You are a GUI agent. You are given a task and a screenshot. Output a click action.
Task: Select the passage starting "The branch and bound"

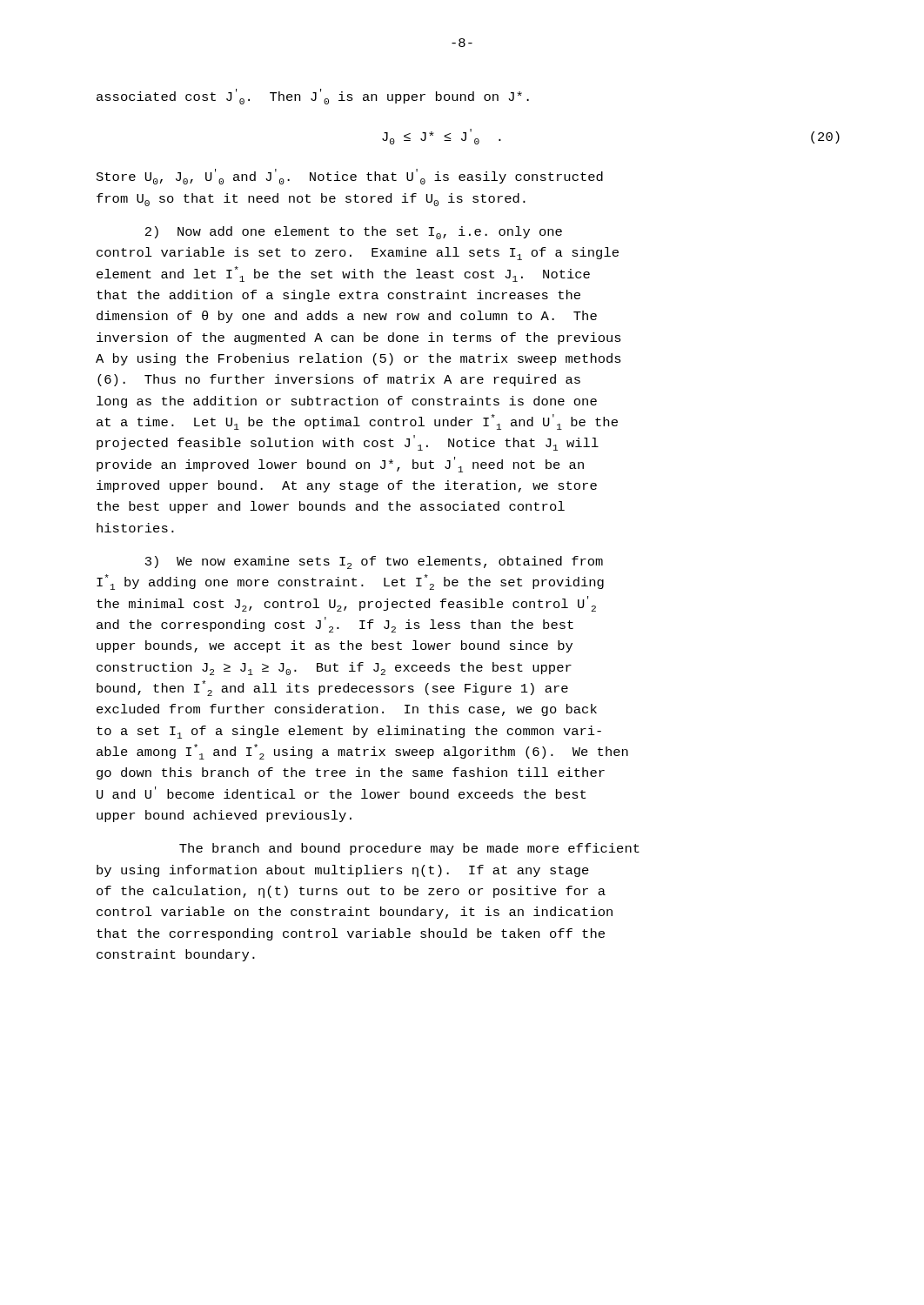point(368,902)
